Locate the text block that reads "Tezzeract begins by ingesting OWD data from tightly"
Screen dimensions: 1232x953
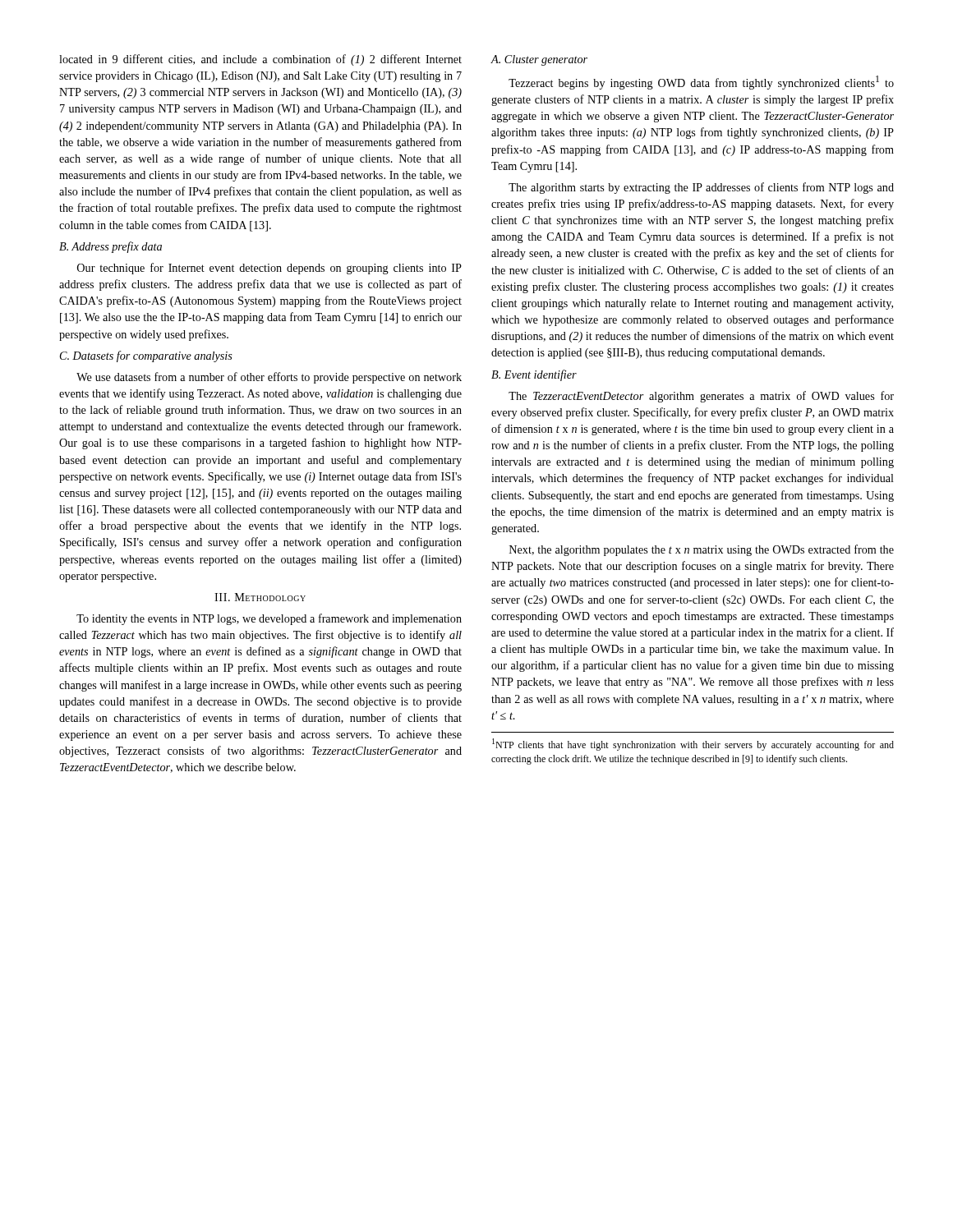pyautogui.click(x=693, y=217)
